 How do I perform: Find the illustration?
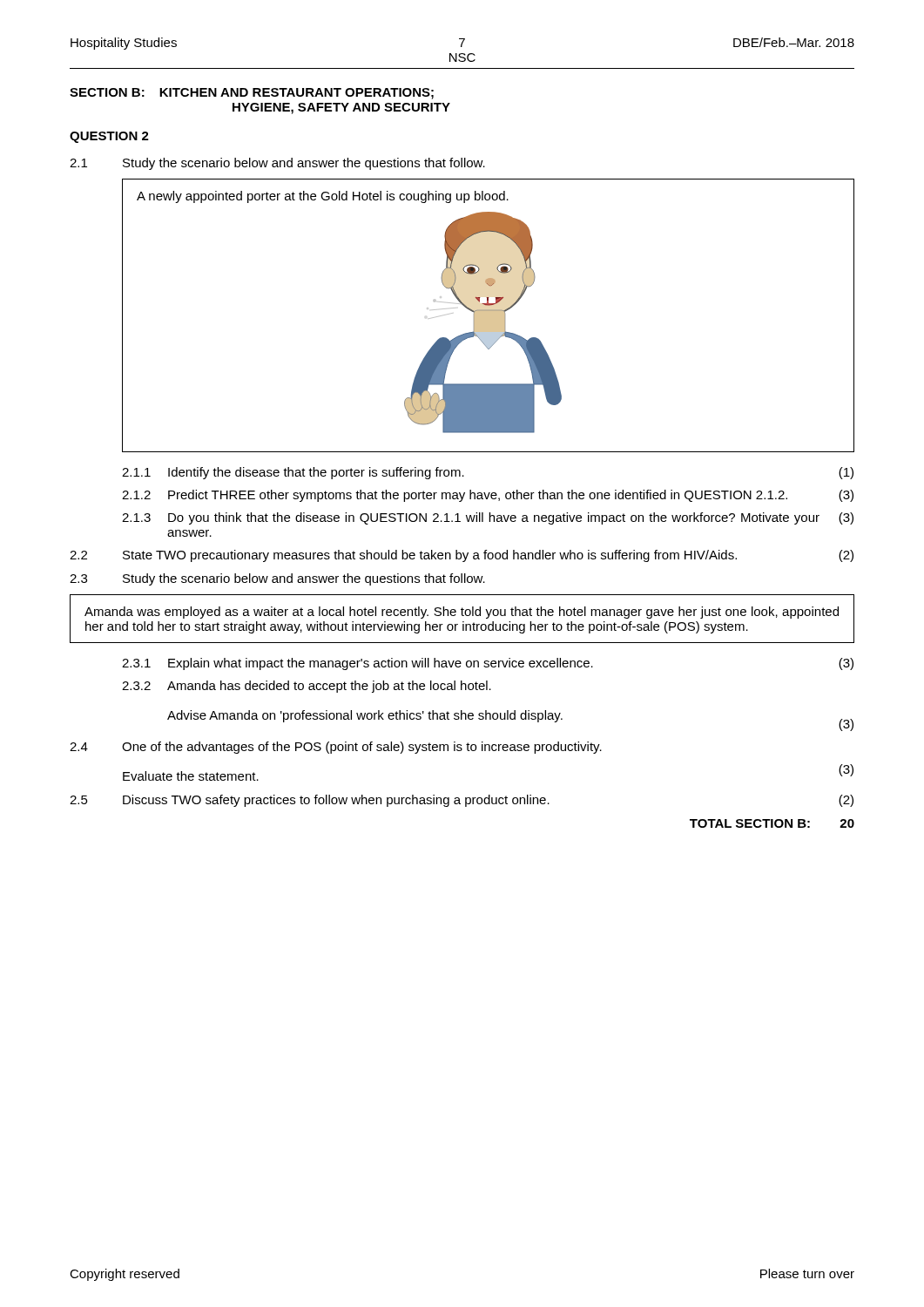(x=462, y=315)
